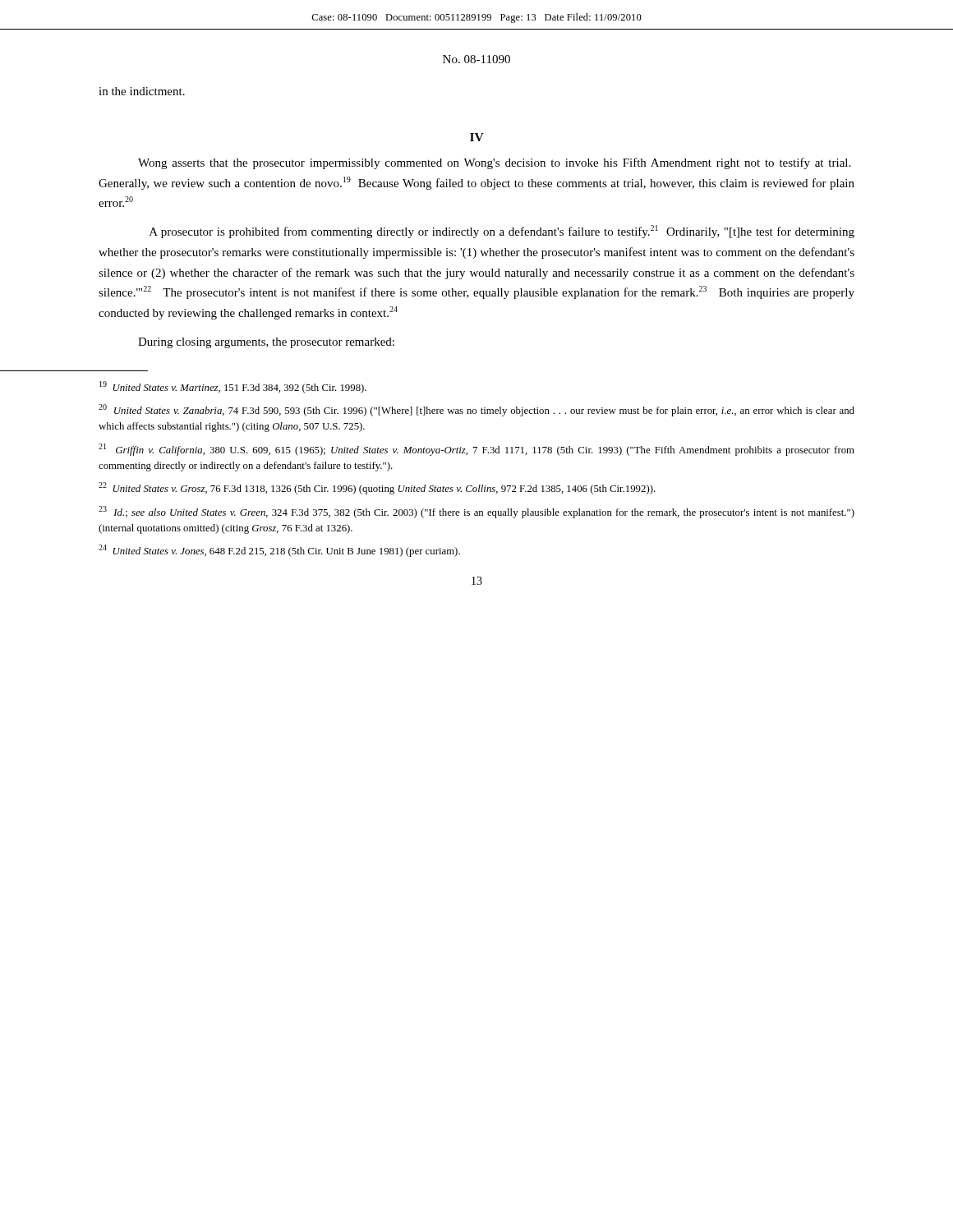Point to the block starting "22 United States v. Grosz, 76 F.3d 1318,"

[x=377, y=488]
